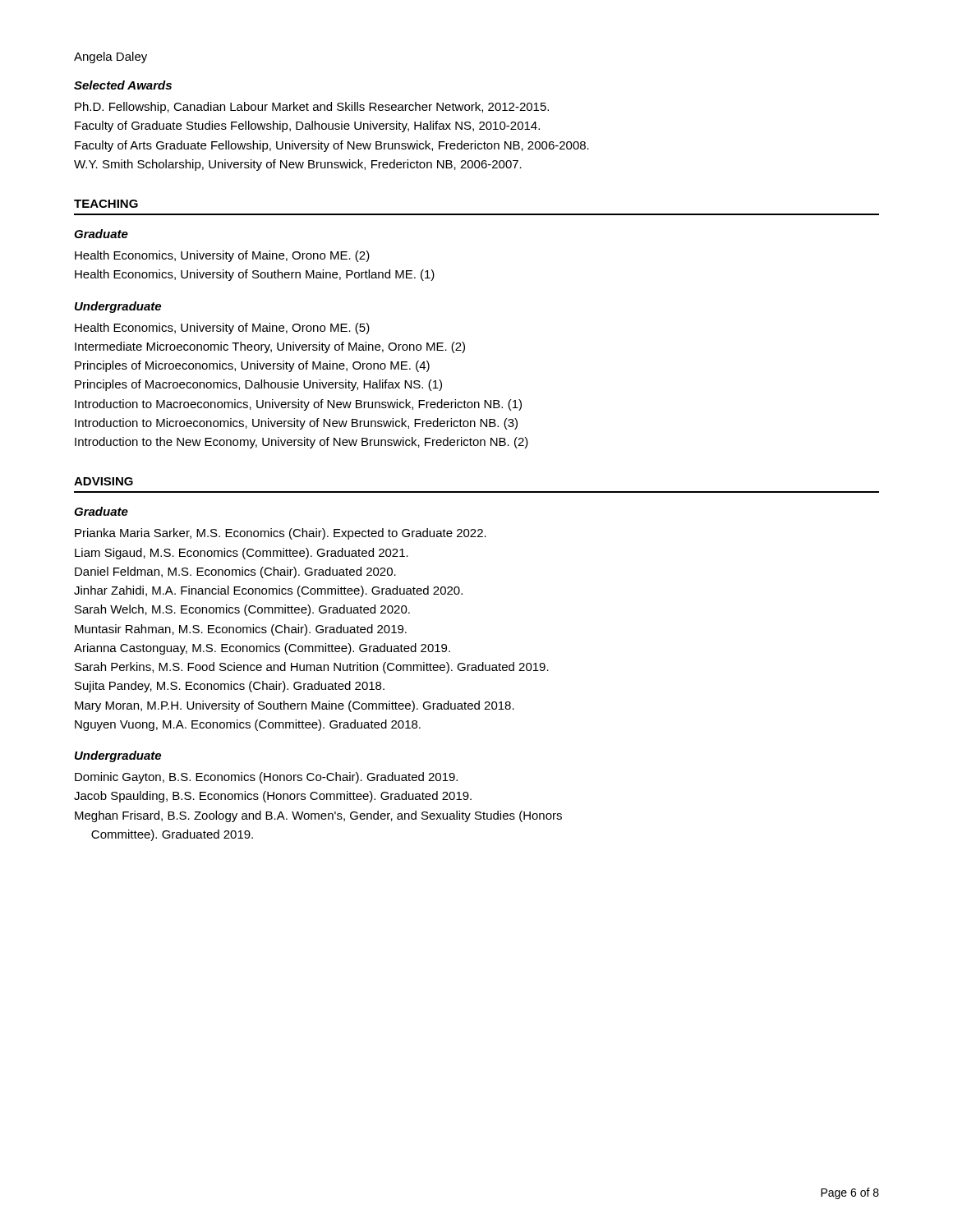Select the text block starting "Selected Awards"

[123, 85]
